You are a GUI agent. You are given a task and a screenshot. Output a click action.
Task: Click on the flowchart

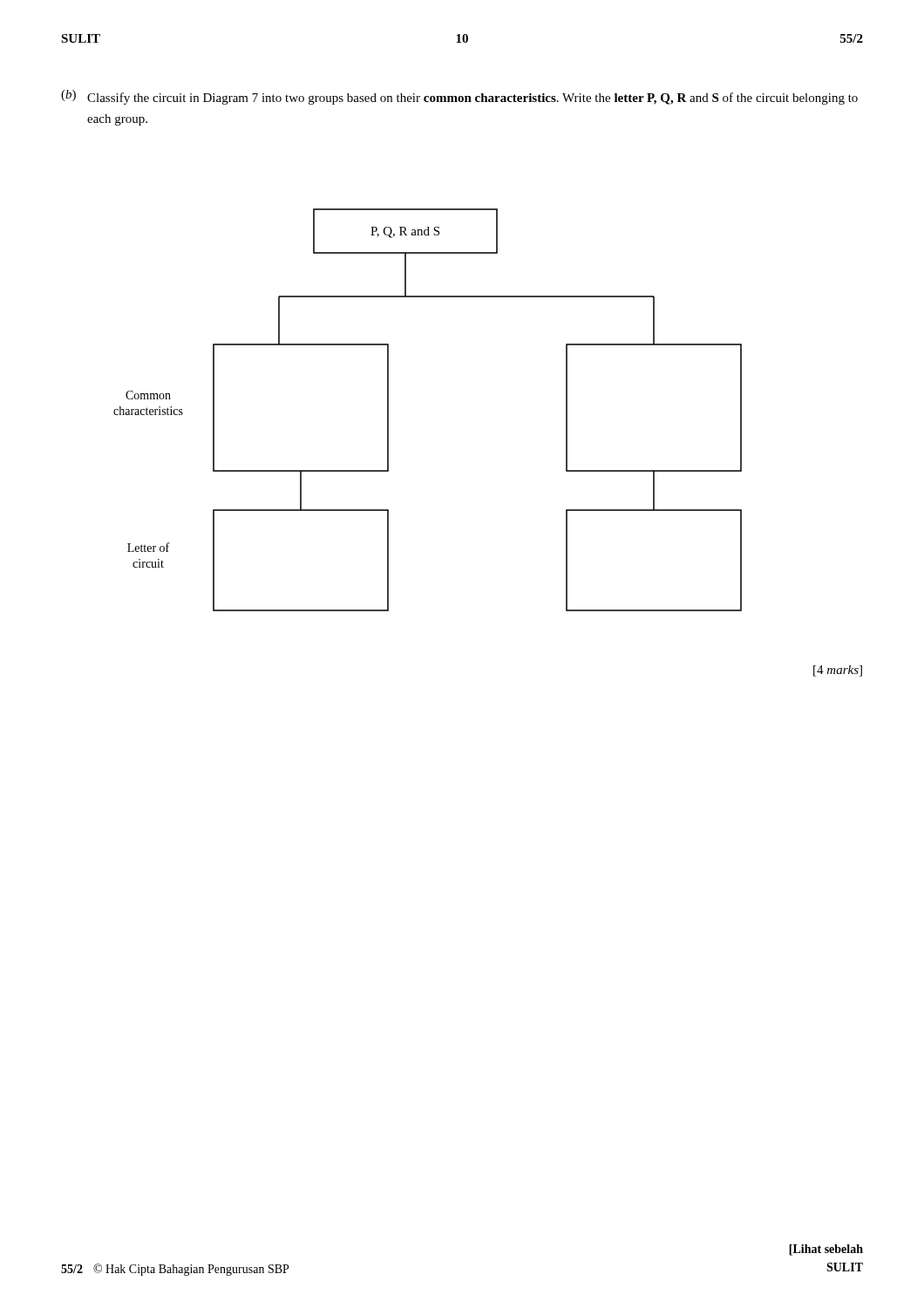pyautogui.click(x=462, y=419)
